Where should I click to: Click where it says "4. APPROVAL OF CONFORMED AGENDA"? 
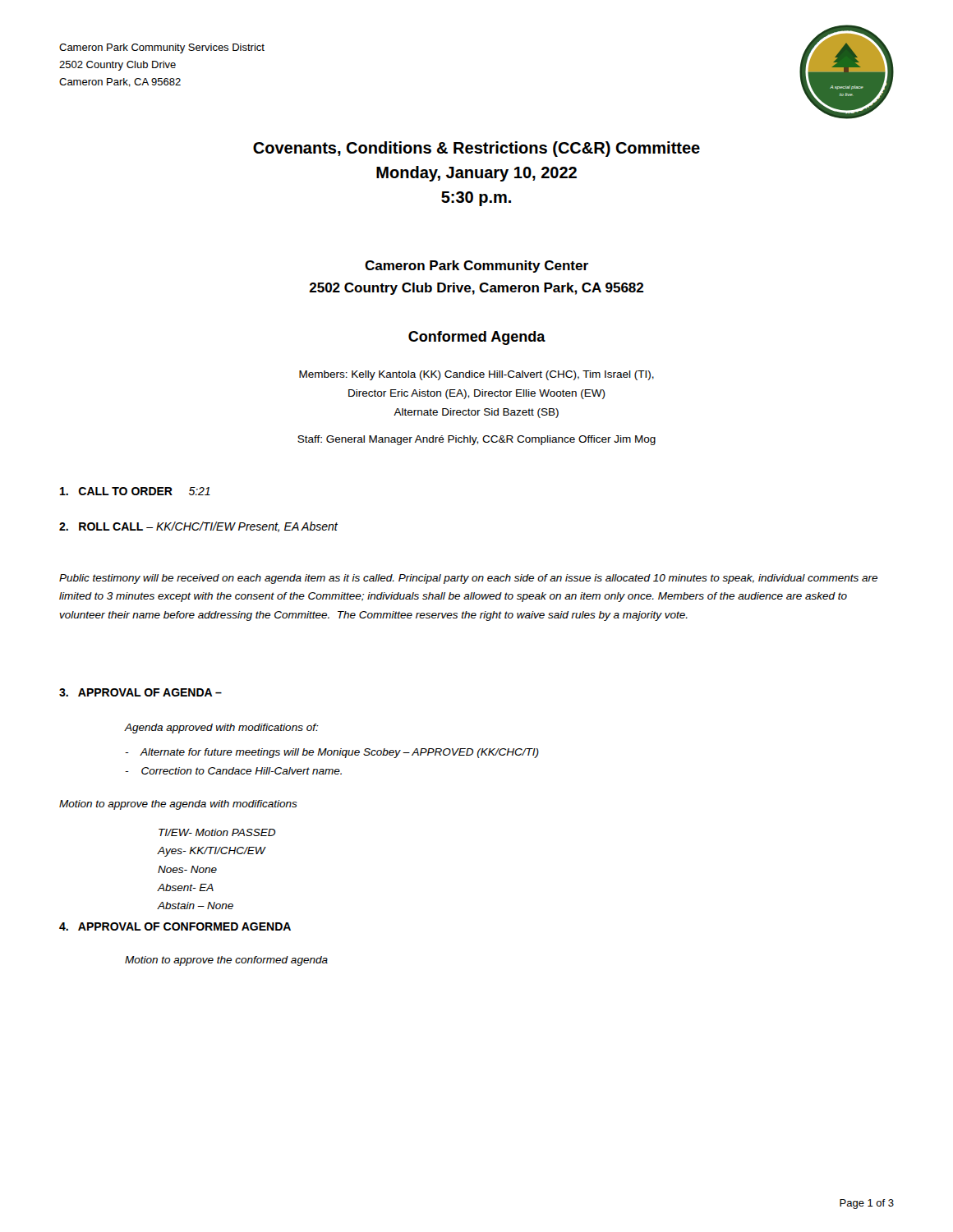coord(175,926)
